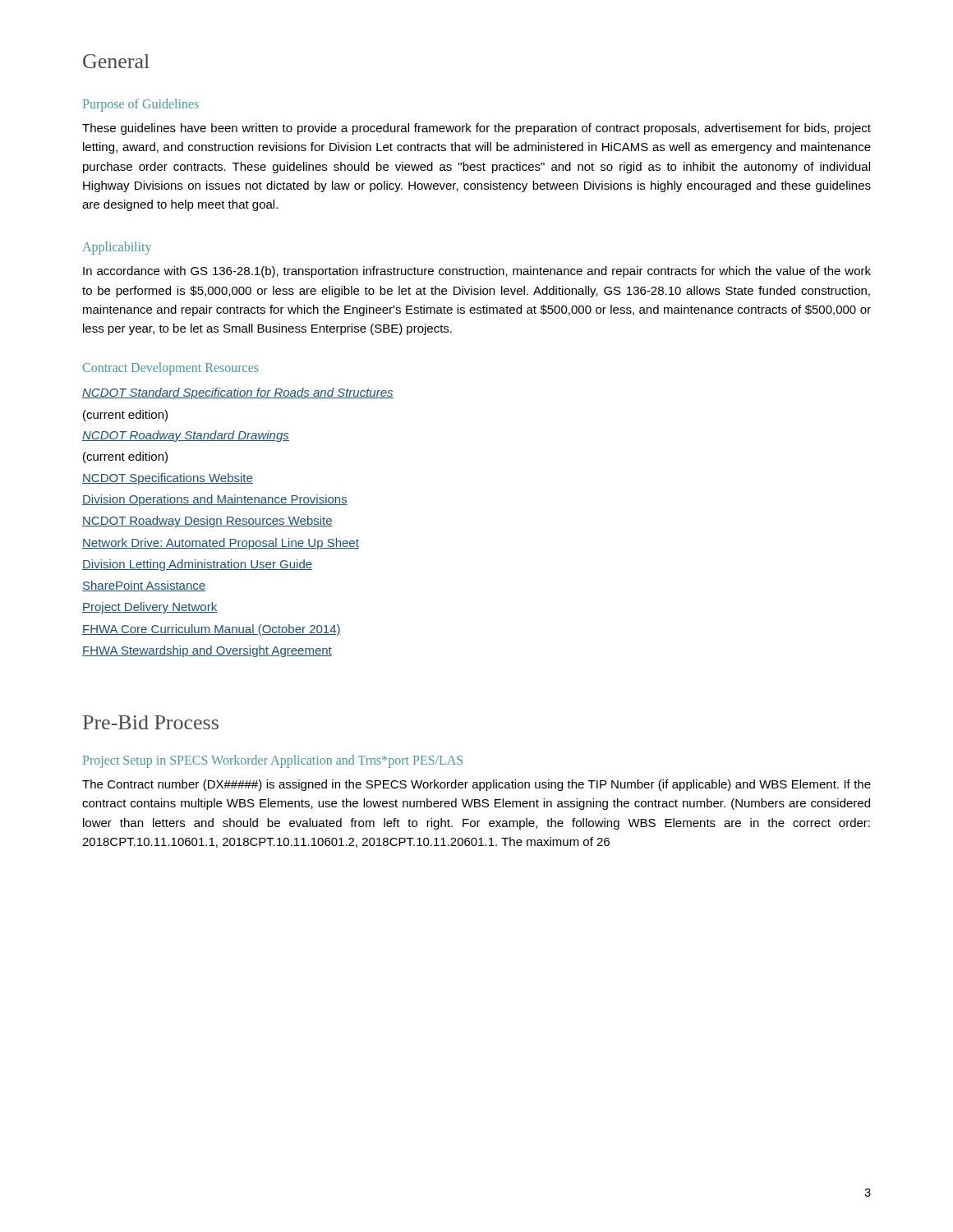Click on the list item containing "Division Letting Administration User Guide"
Image resolution: width=953 pixels, height=1232 pixels.
point(197,564)
